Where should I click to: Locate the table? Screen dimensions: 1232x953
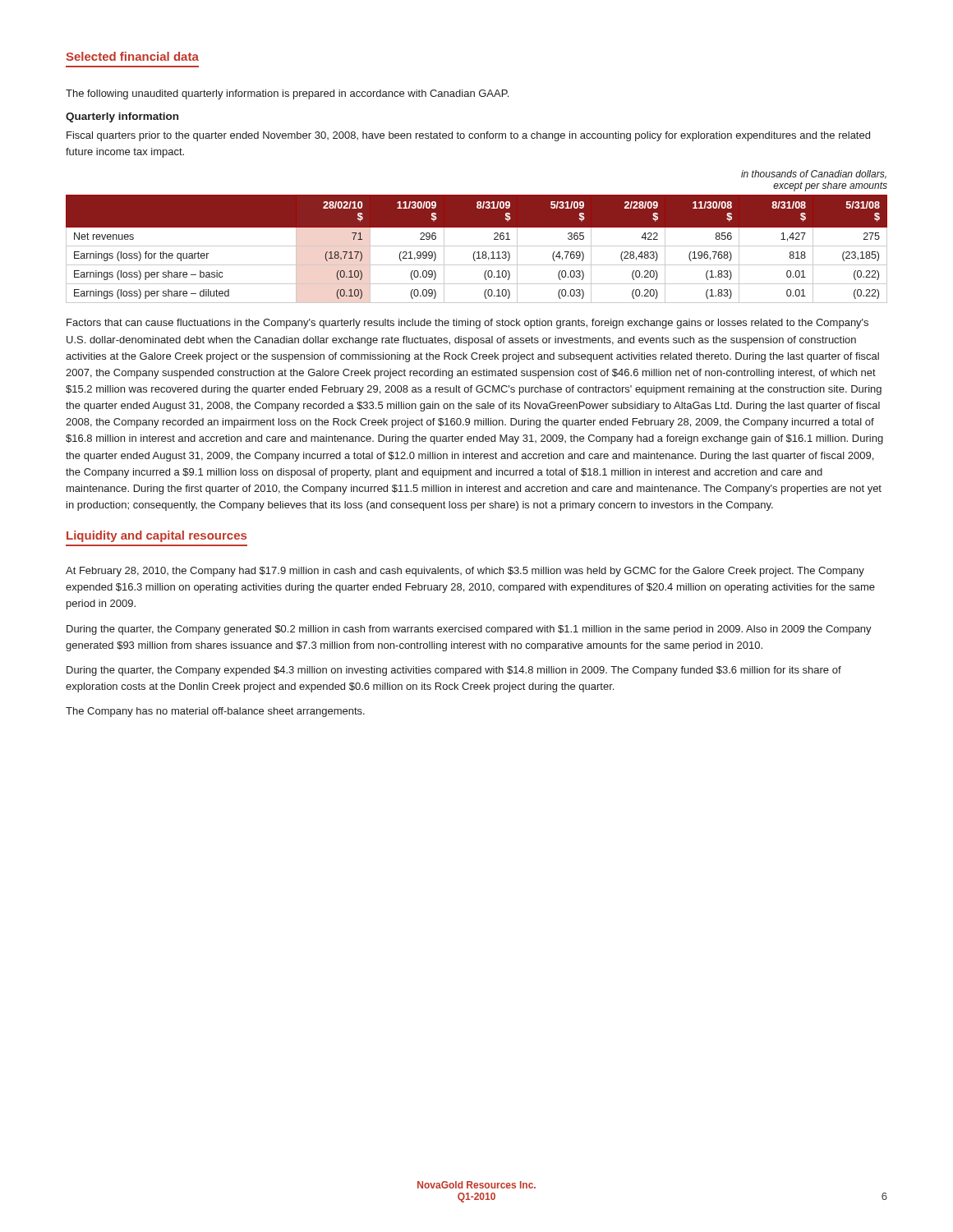pos(476,249)
